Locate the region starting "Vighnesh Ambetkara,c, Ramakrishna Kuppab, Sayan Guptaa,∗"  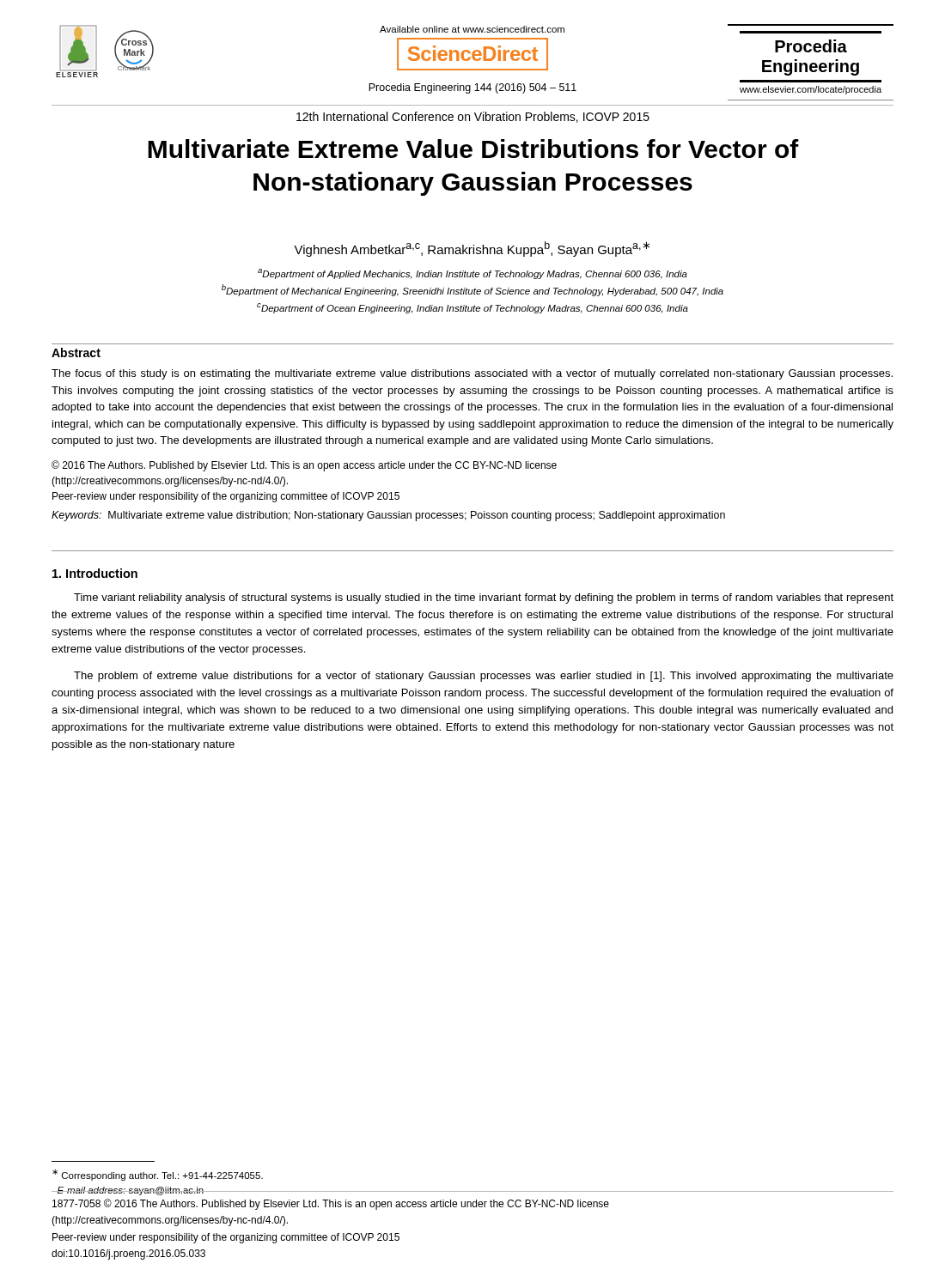[x=472, y=248]
